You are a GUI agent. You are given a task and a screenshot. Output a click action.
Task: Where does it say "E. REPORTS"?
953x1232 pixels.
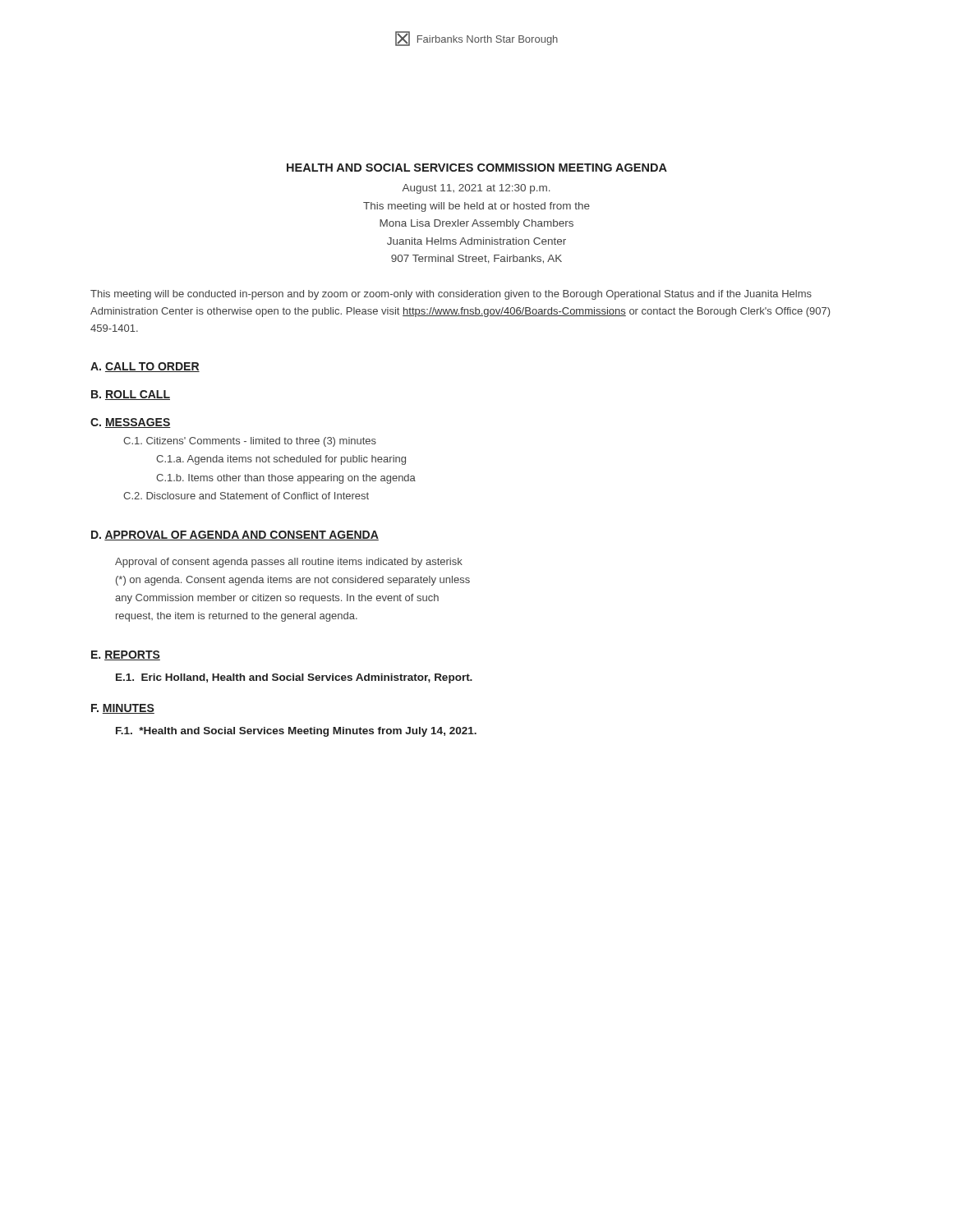(125, 655)
